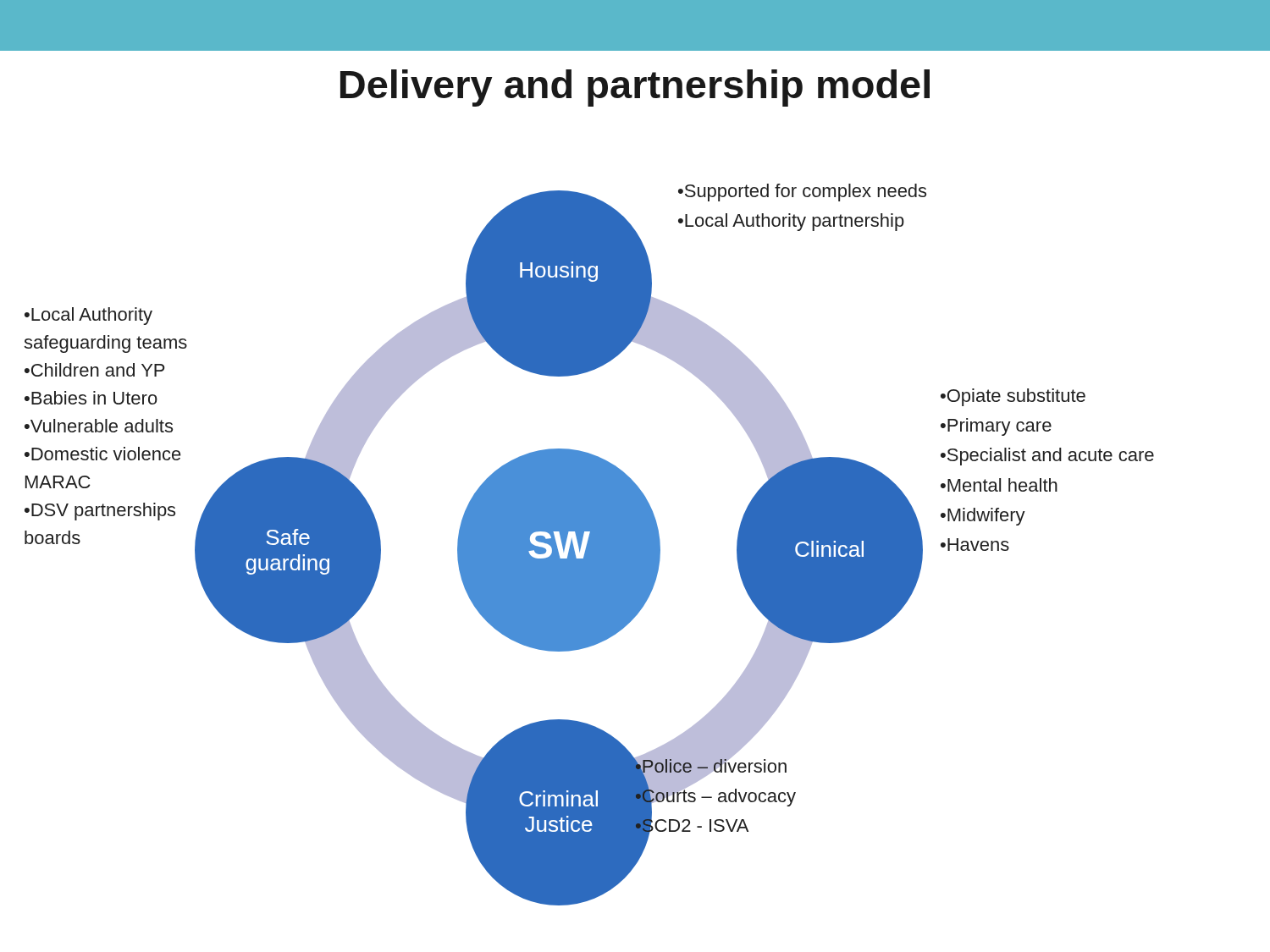The height and width of the screenshot is (952, 1270).
Task: Find the block starting "•Vulnerable adults"
Action: (99, 426)
